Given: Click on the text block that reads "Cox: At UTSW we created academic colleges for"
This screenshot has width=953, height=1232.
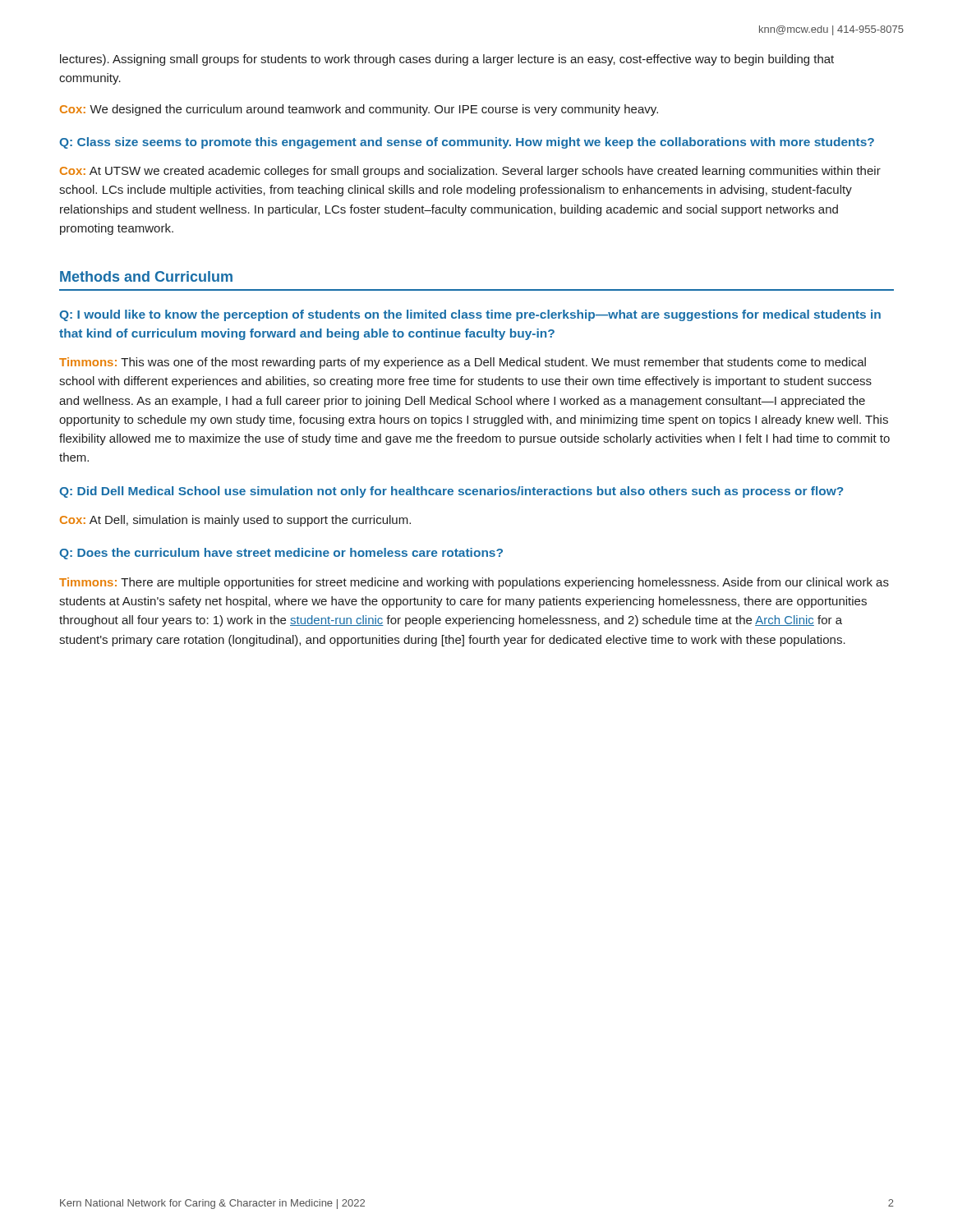Looking at the screenshot, I should tap(470, 199).
